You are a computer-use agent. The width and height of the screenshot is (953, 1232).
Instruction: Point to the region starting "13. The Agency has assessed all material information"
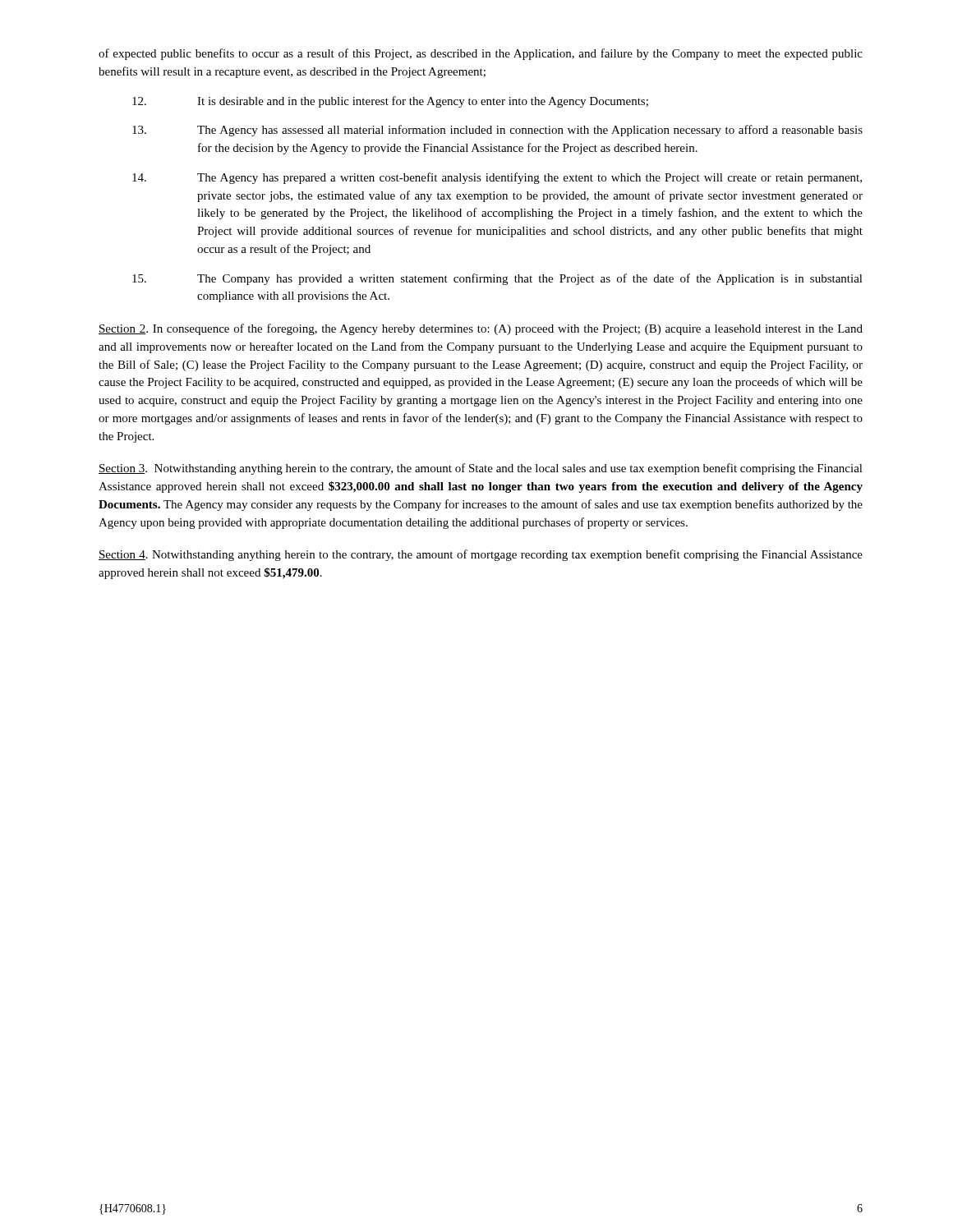pyautogui.click(x=481, y=140)
